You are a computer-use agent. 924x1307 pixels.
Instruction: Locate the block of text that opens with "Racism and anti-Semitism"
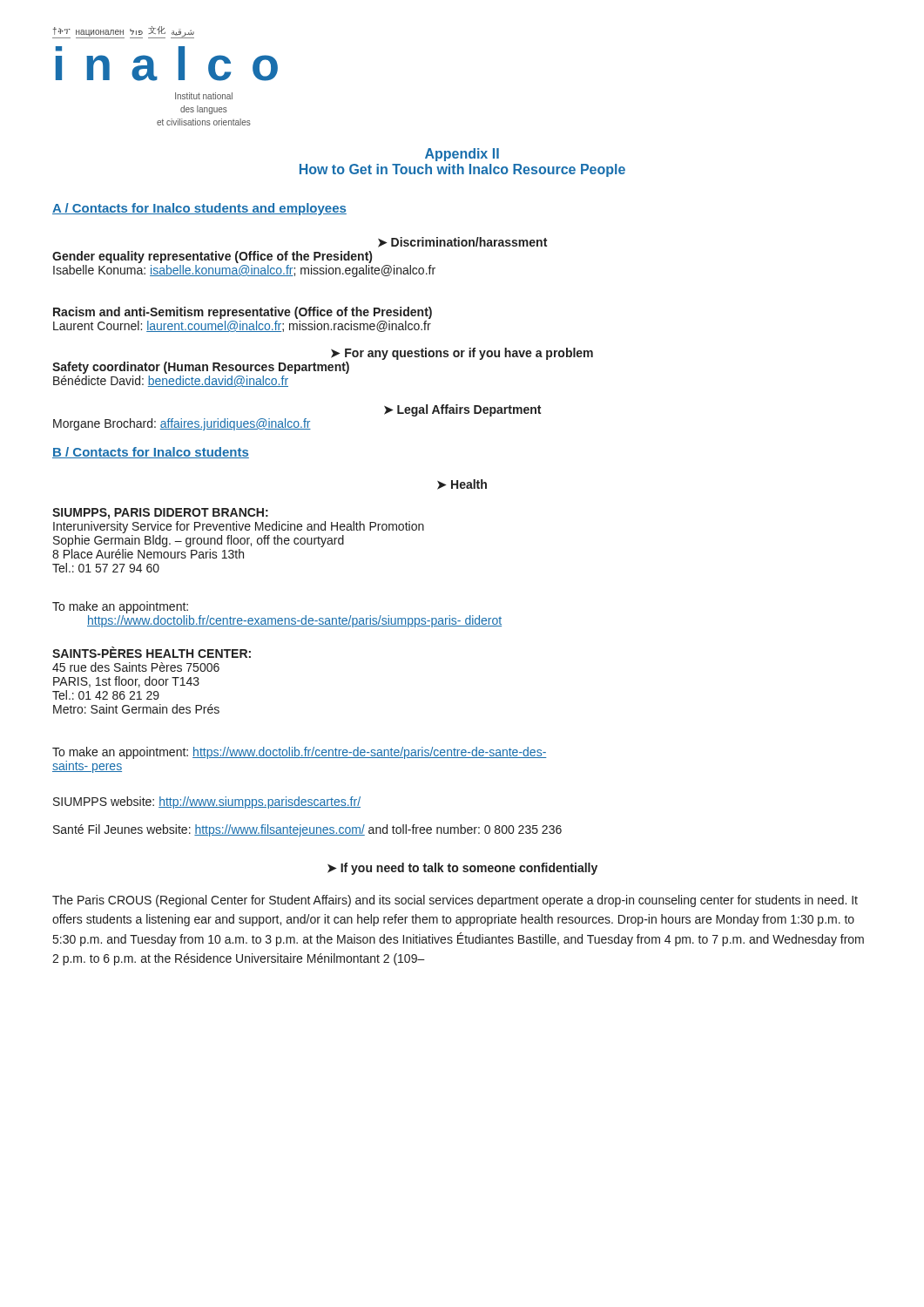click(243, 313)
